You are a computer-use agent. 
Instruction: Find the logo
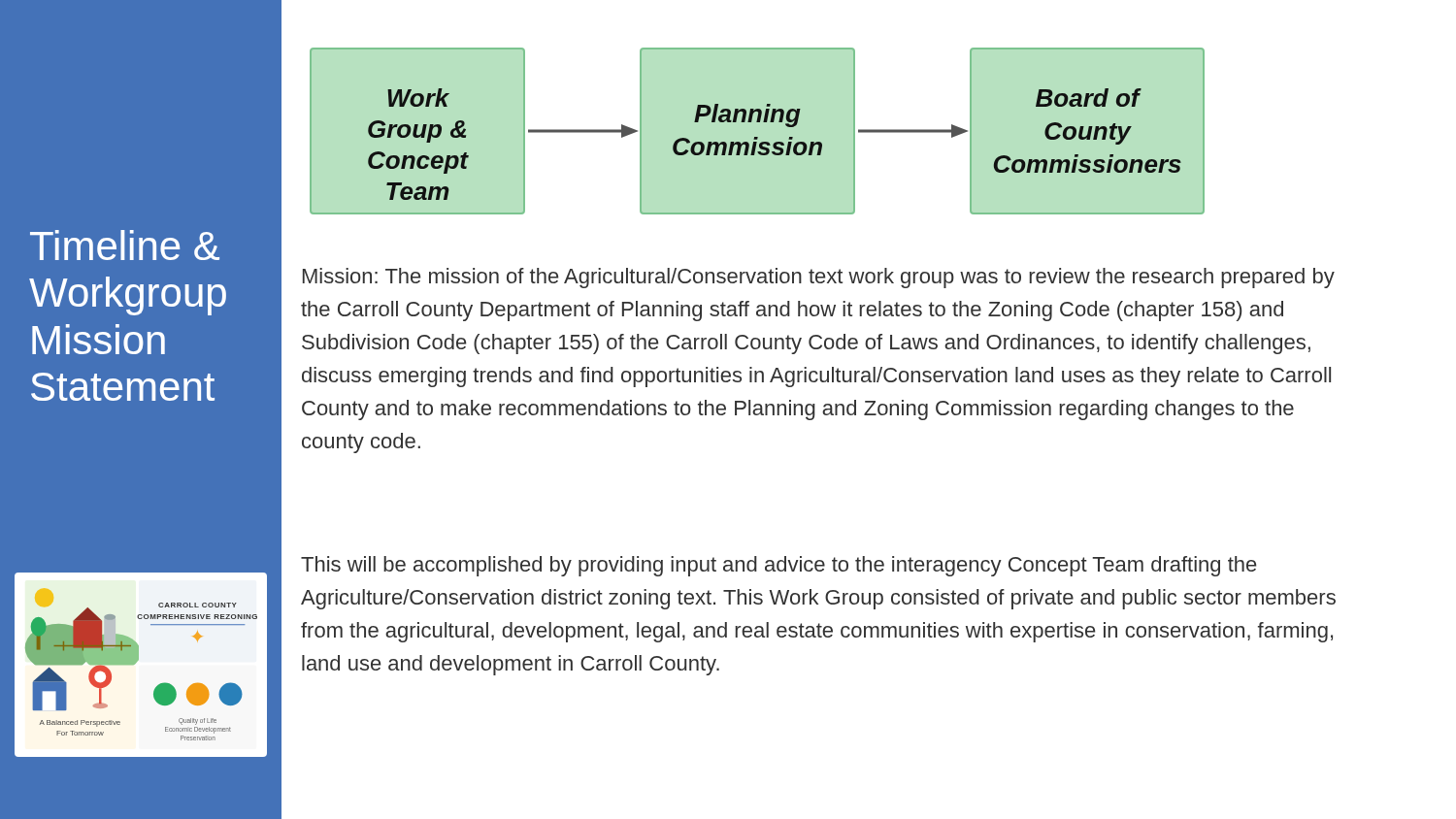(x=141, y=665)
